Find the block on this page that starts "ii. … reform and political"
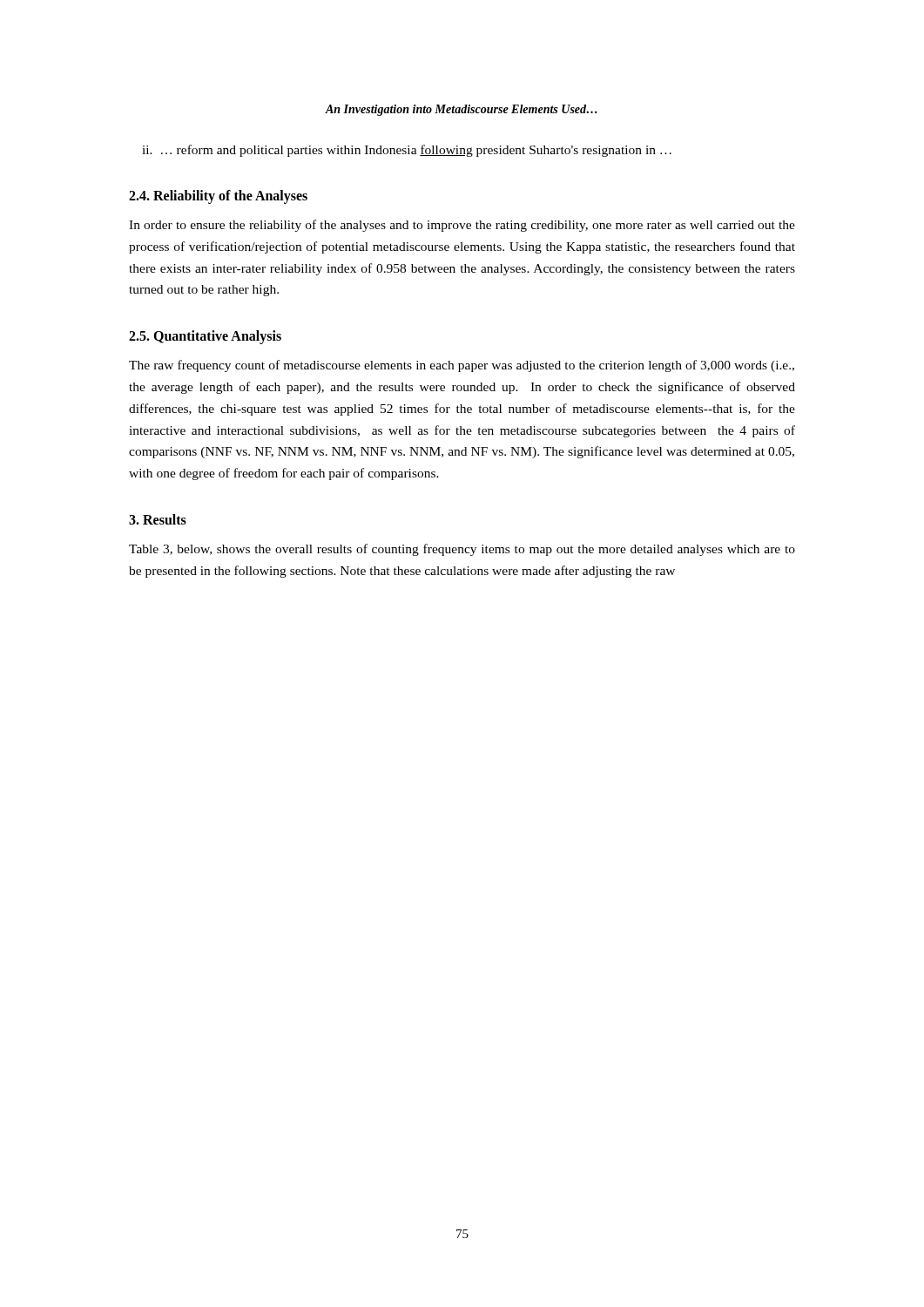Screen dimensions: 1307x924 (x=407, y=149)
